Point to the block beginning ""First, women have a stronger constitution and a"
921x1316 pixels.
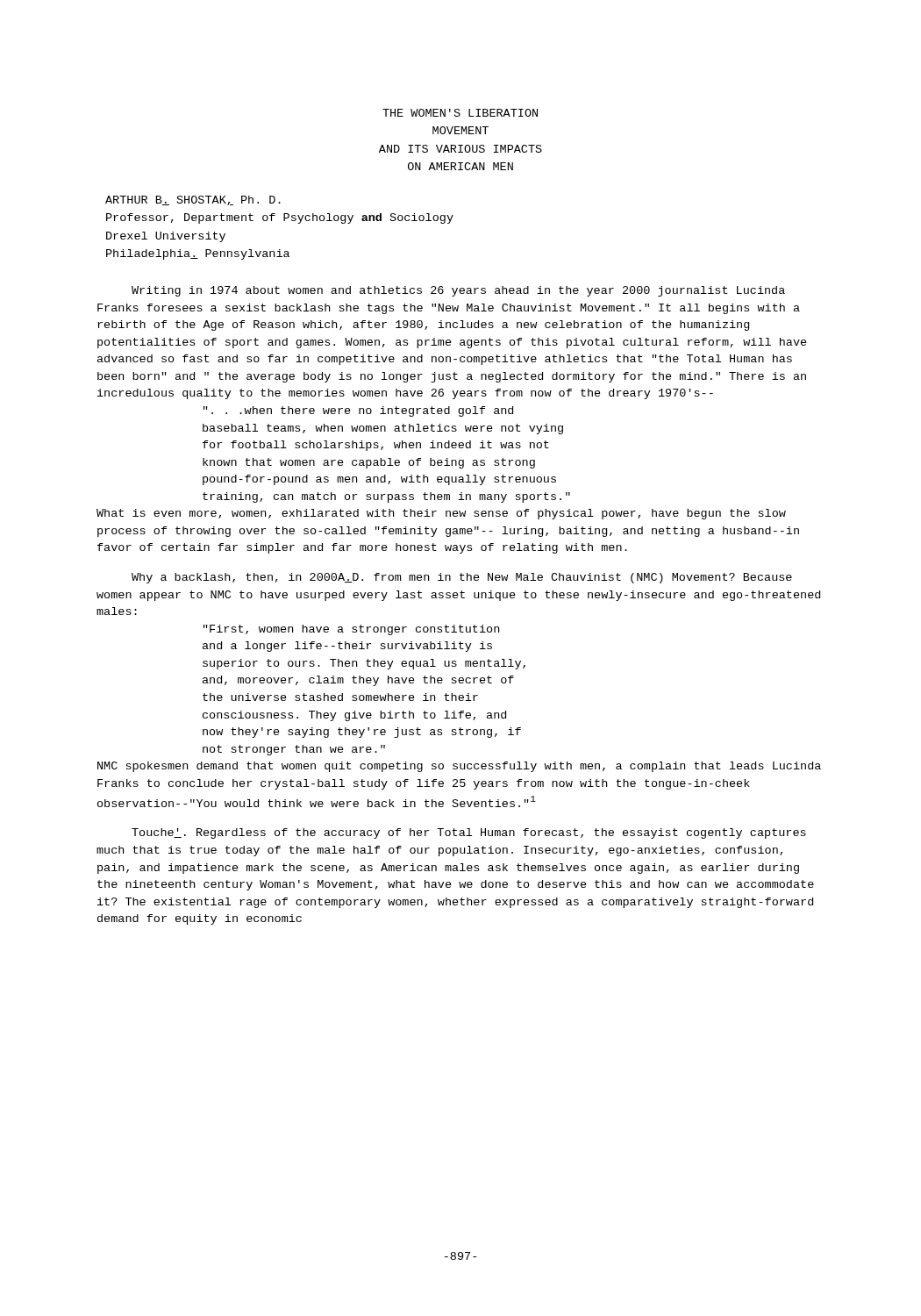(x=365, y=689)
